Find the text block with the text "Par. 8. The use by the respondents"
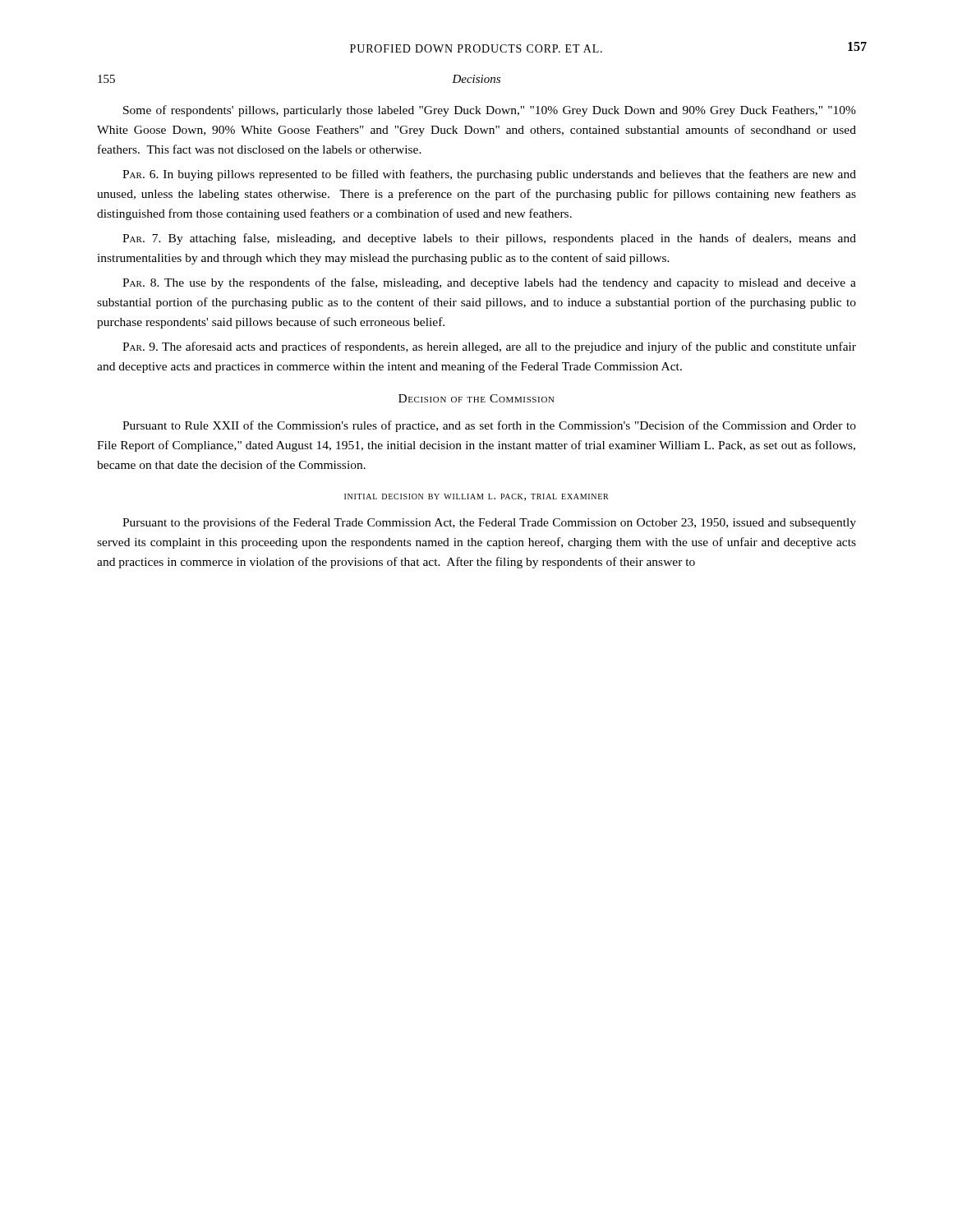 pos(476,302)
